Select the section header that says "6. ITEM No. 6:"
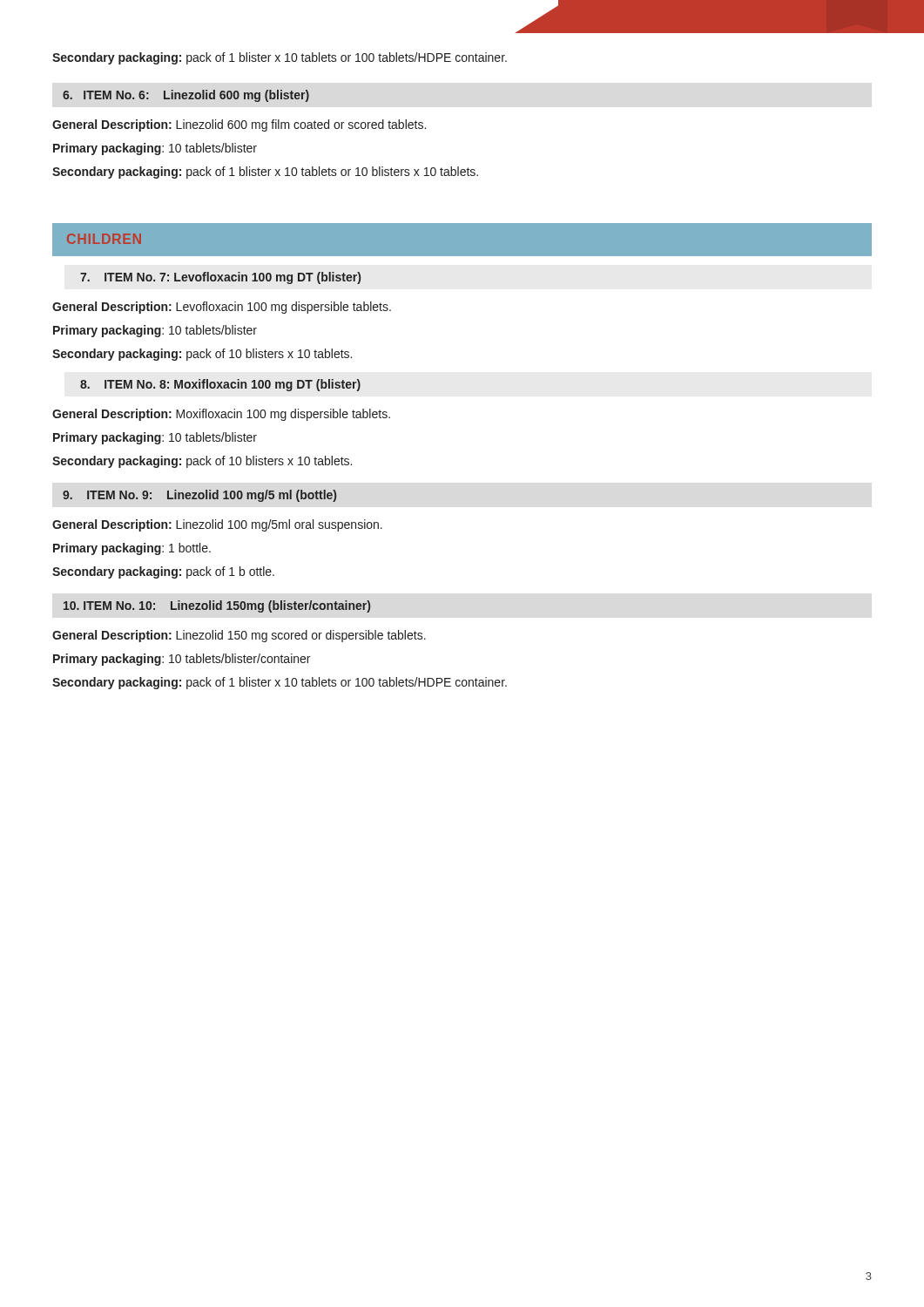 186,95
